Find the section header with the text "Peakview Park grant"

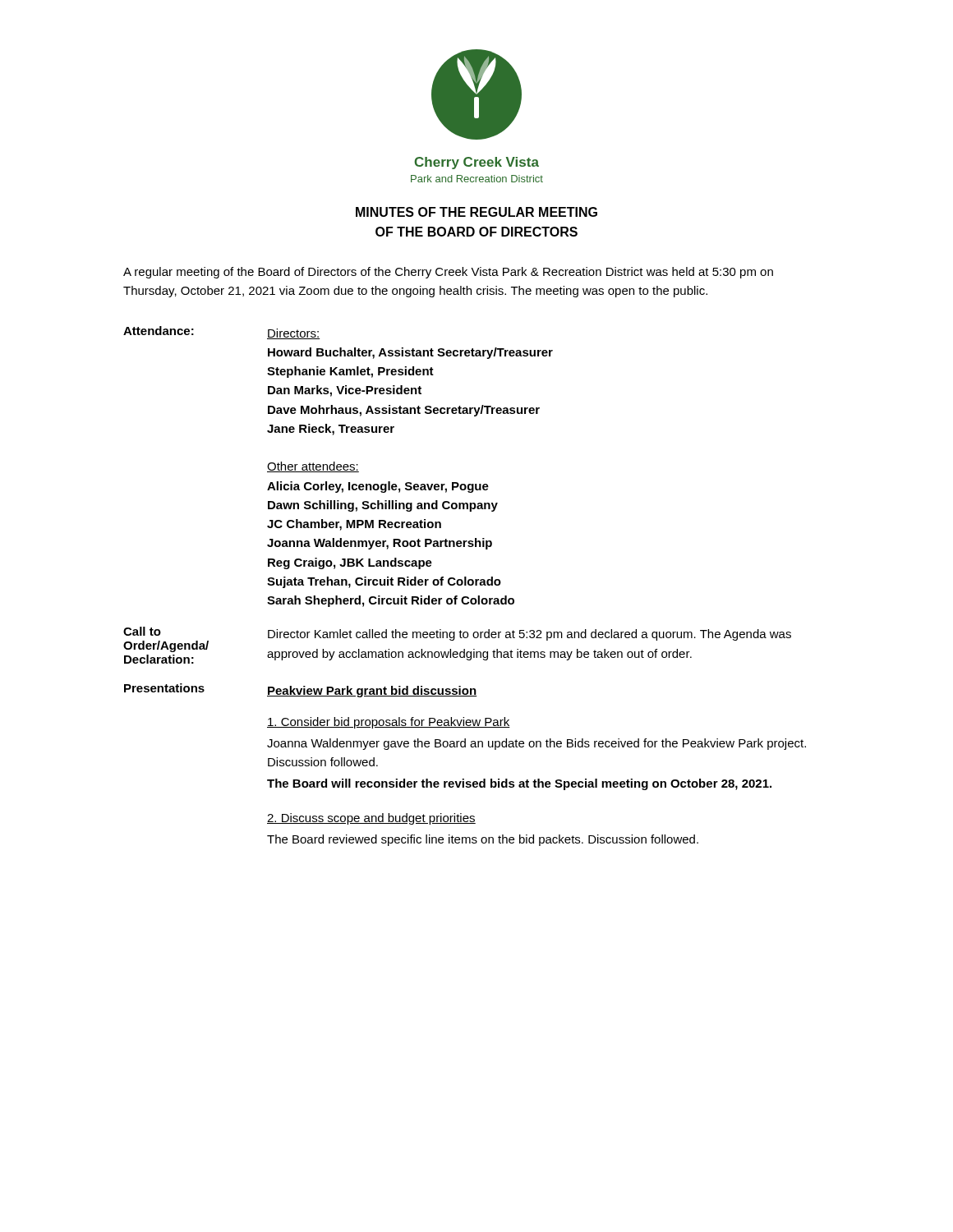click(372, 691)
